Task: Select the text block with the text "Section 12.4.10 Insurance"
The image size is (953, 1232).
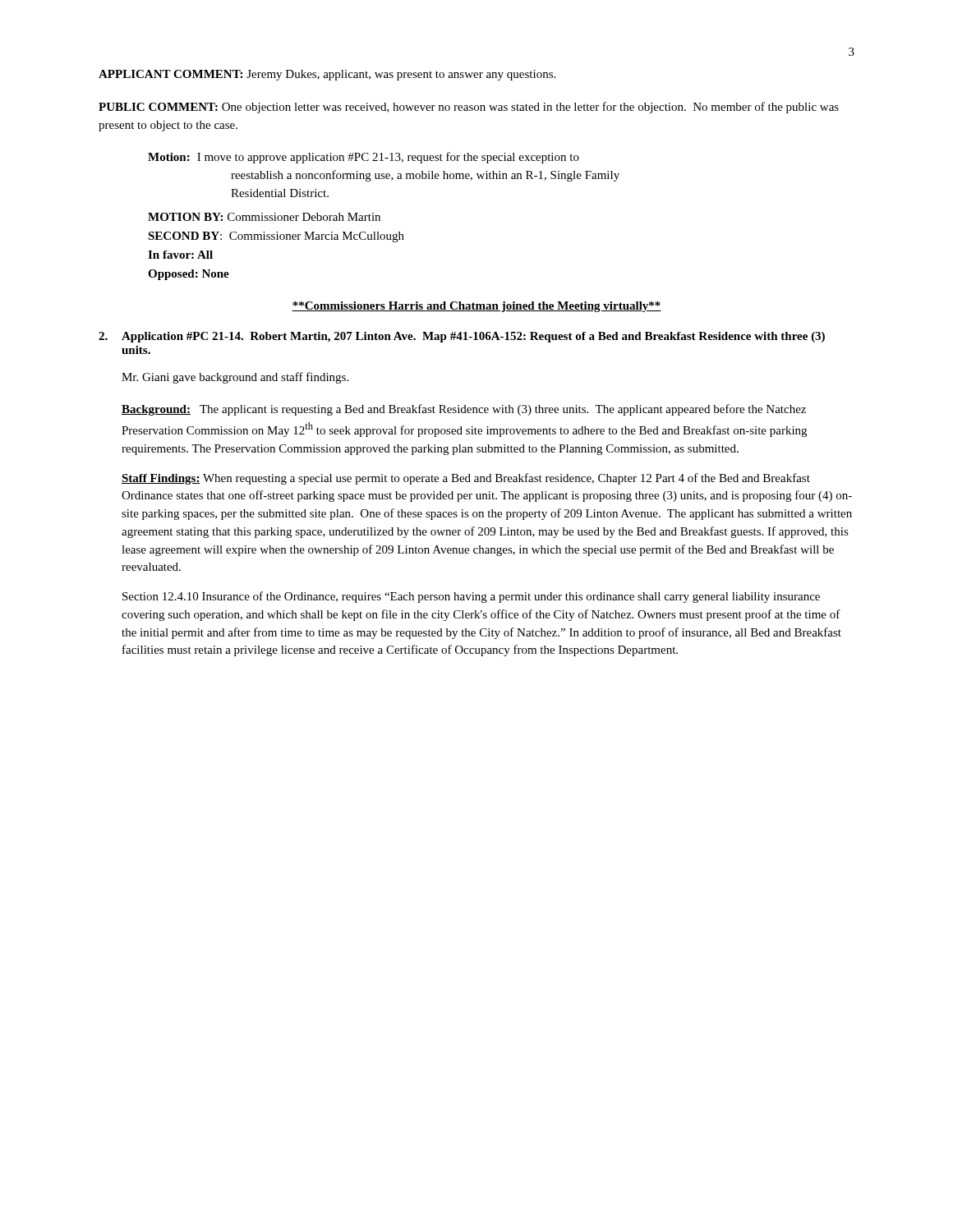Action: [488, 624]
